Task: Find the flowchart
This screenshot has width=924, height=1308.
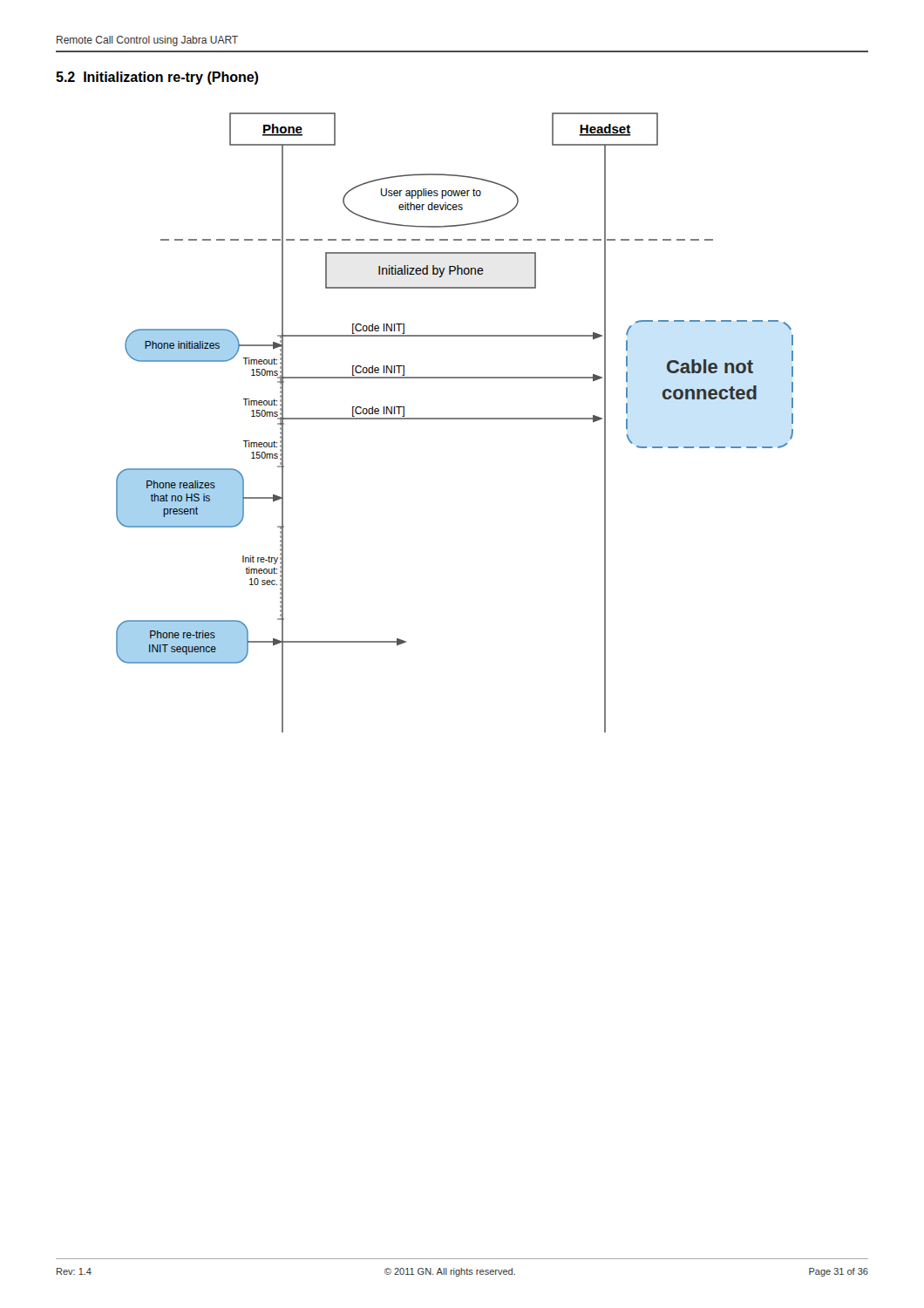Action: point(461,436)
